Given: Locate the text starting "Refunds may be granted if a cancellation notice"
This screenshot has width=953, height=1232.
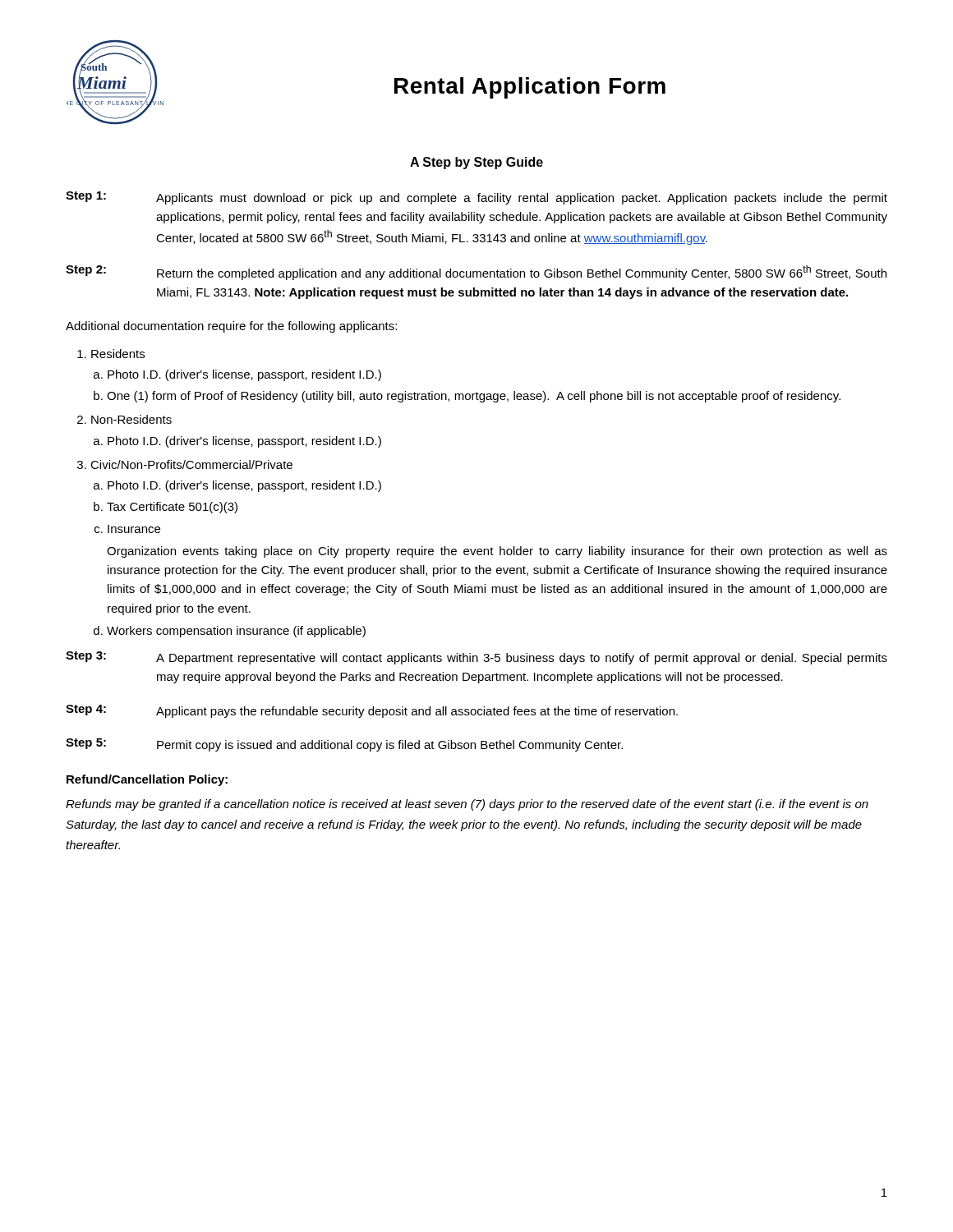Looking at the screenshot, I should click(467, 824).
